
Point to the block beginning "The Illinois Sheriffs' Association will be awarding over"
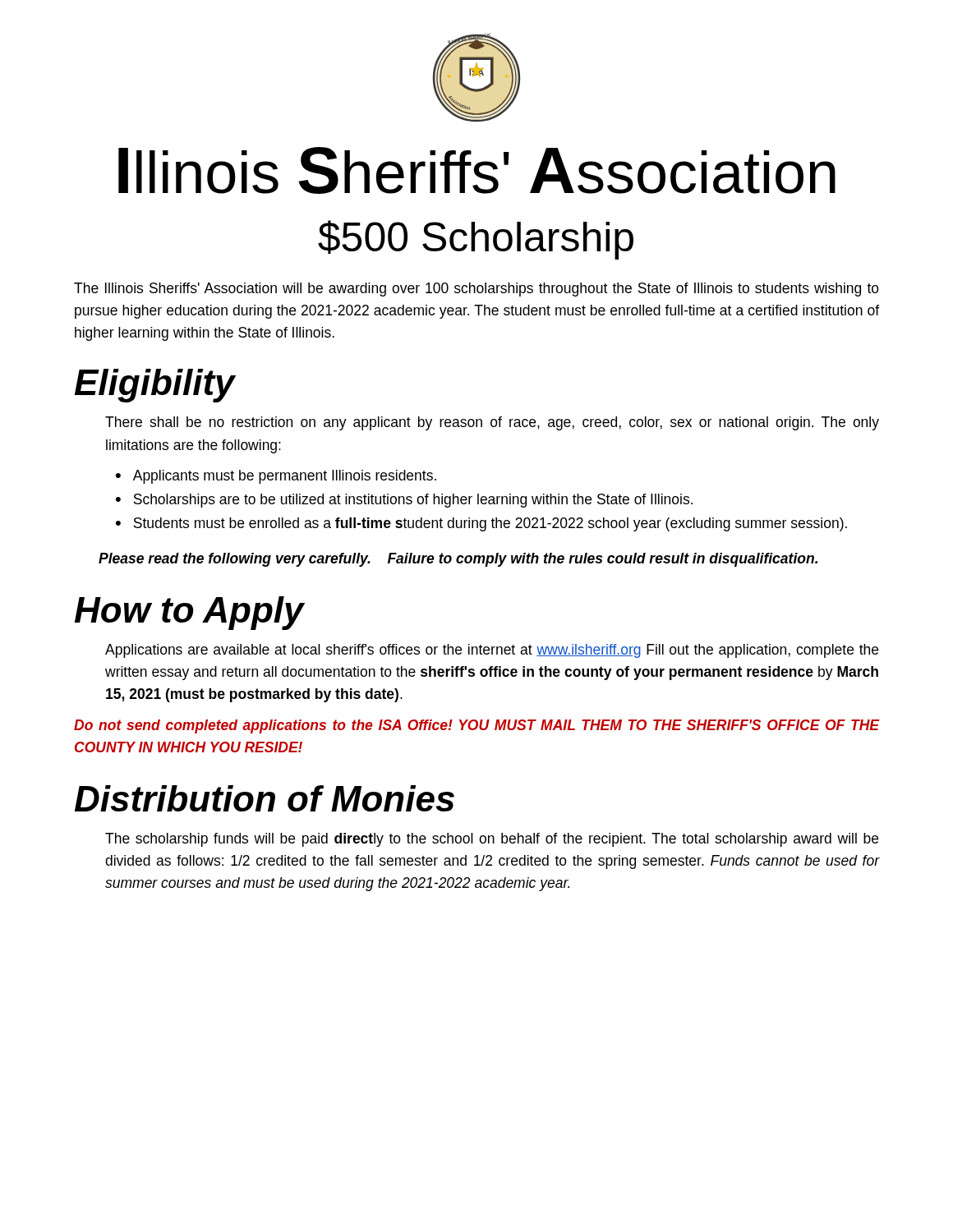tap(476, 311)
